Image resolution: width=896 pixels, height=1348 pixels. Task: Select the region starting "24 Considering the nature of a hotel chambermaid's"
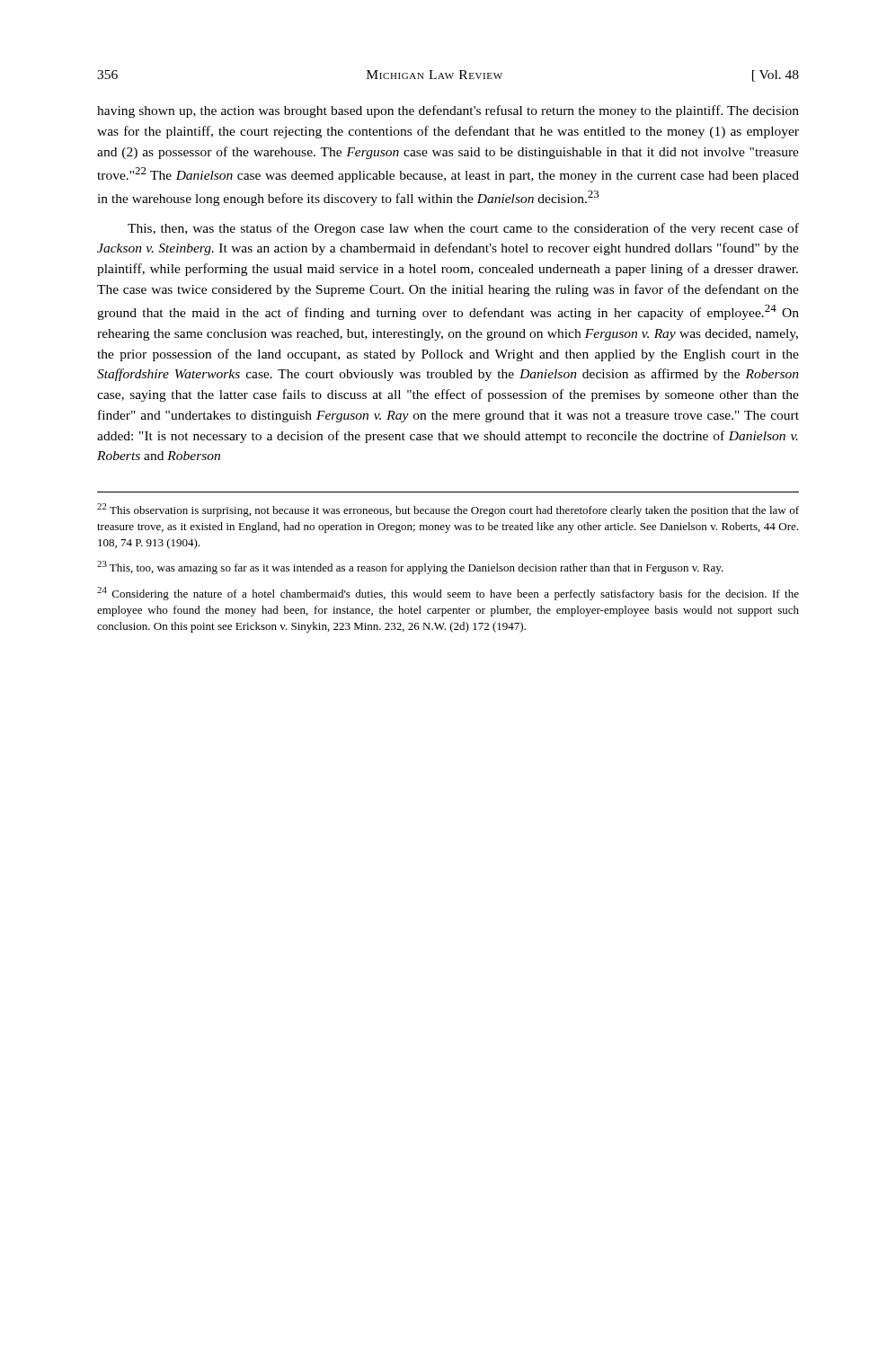448,609
